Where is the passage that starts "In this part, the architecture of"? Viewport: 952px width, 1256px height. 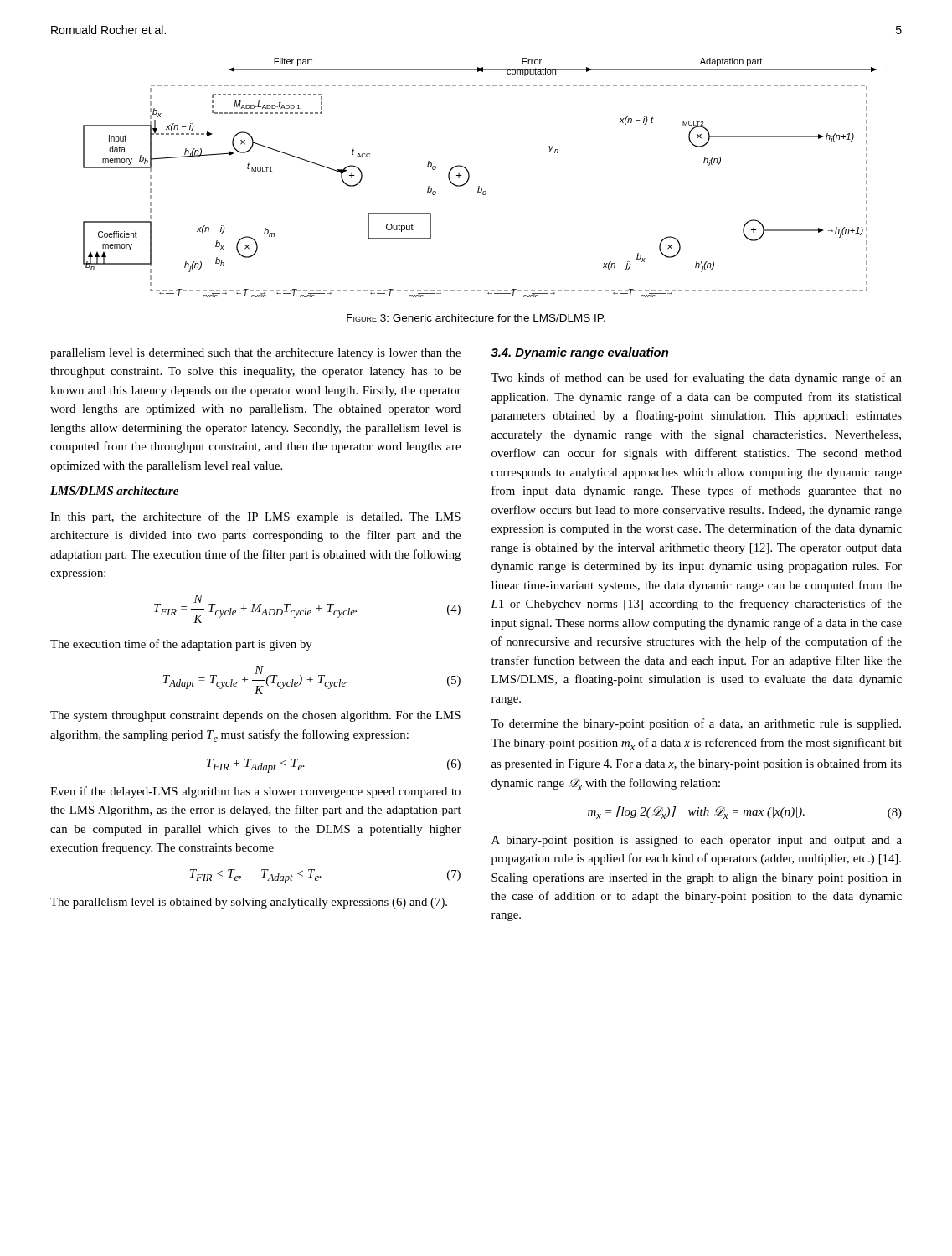256,545
